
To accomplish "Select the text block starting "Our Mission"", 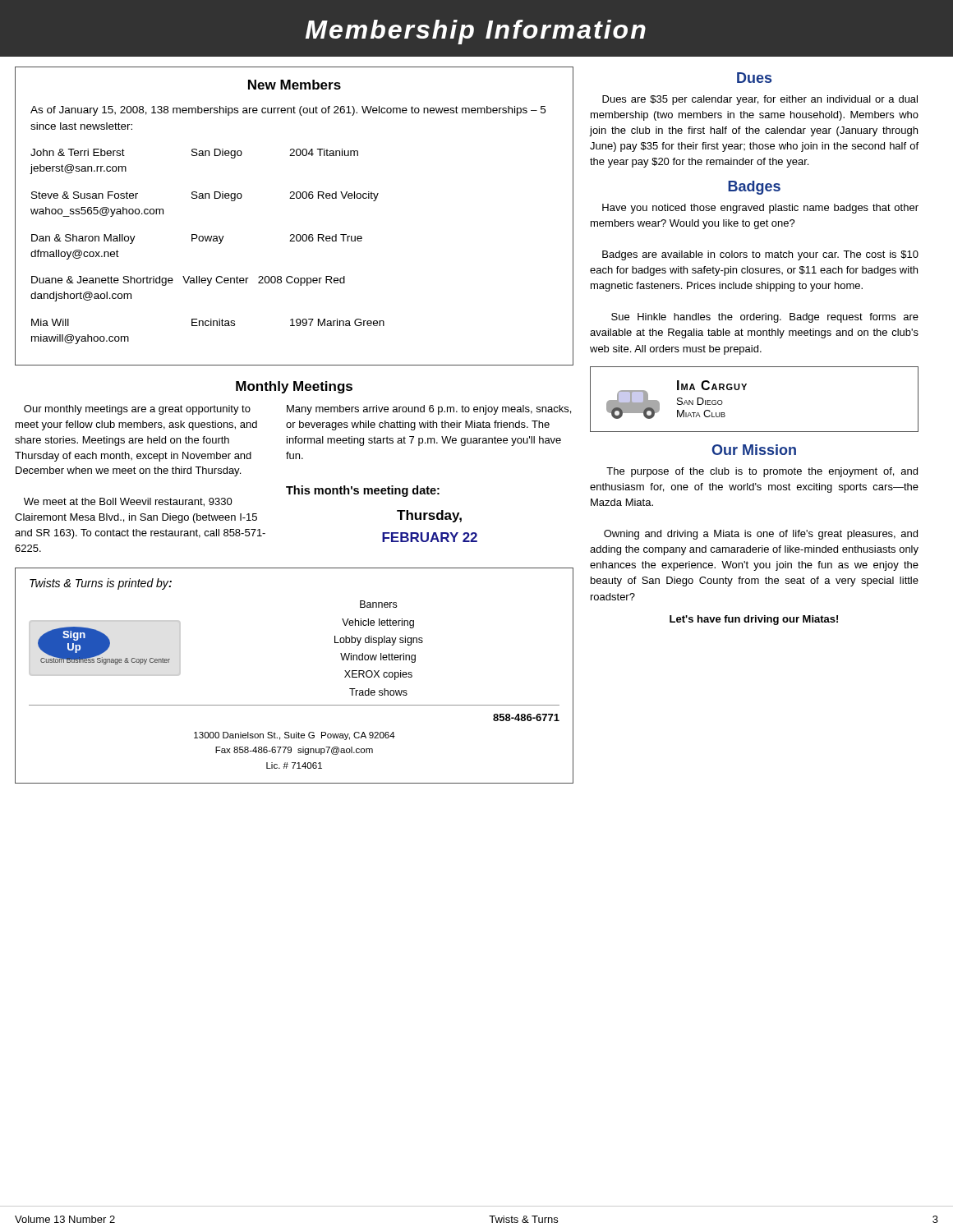I will [754, 450].
